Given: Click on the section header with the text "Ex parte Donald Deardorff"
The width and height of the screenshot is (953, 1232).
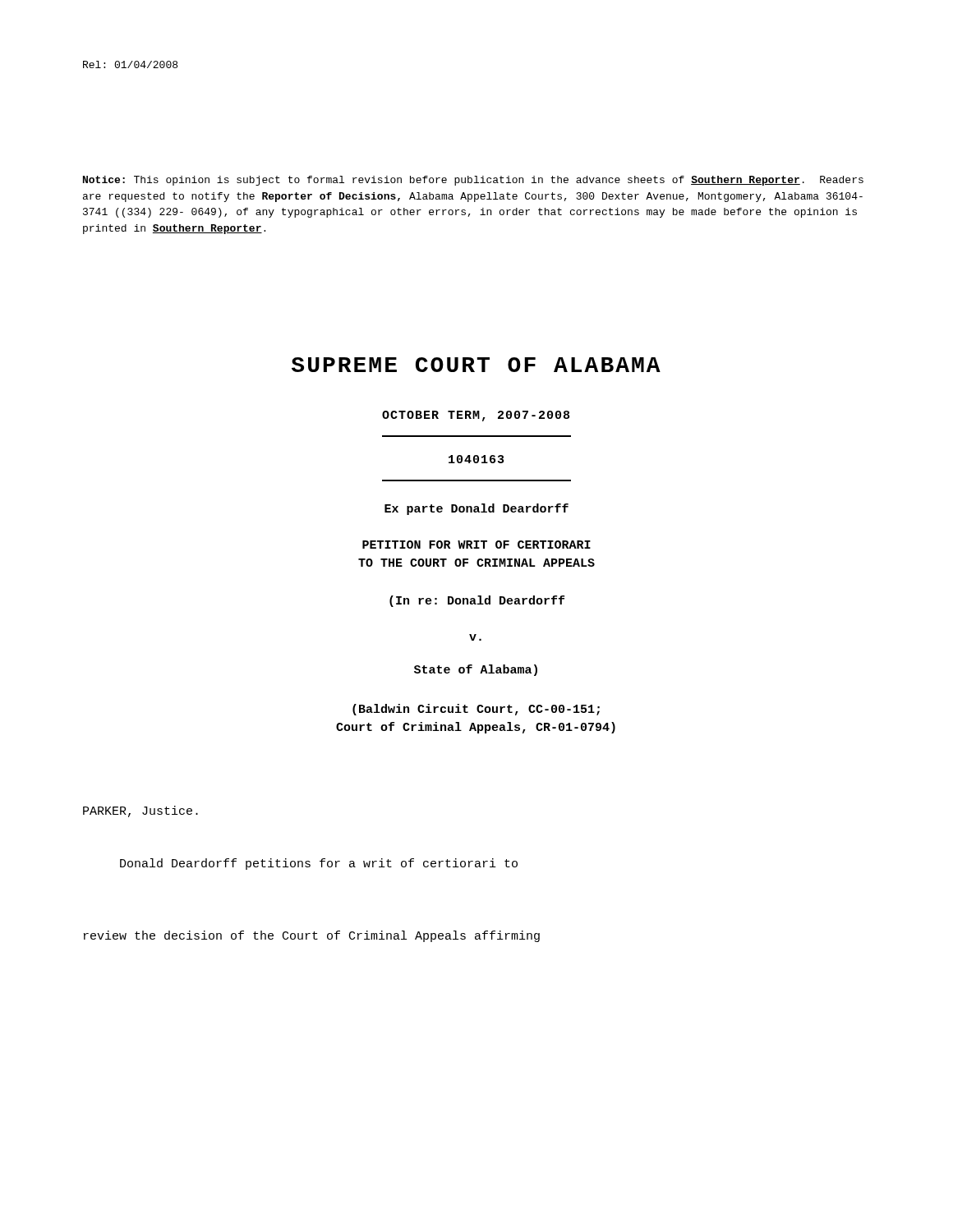Looking at the screenshot, I should pyautogui.click(x=476, y=510).
